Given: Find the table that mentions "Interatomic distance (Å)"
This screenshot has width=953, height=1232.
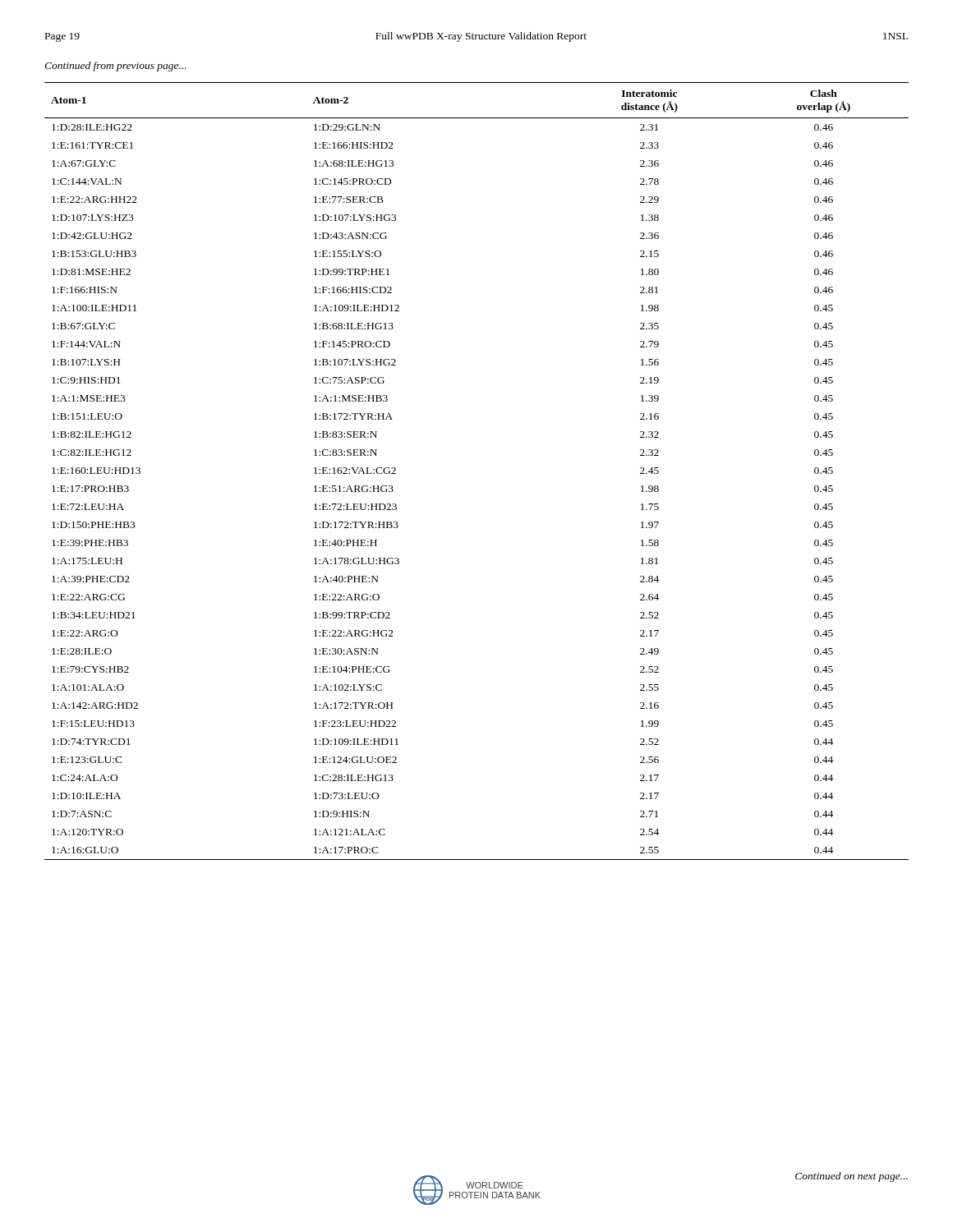Looking at the screenshot, I should tap(476, 471).
